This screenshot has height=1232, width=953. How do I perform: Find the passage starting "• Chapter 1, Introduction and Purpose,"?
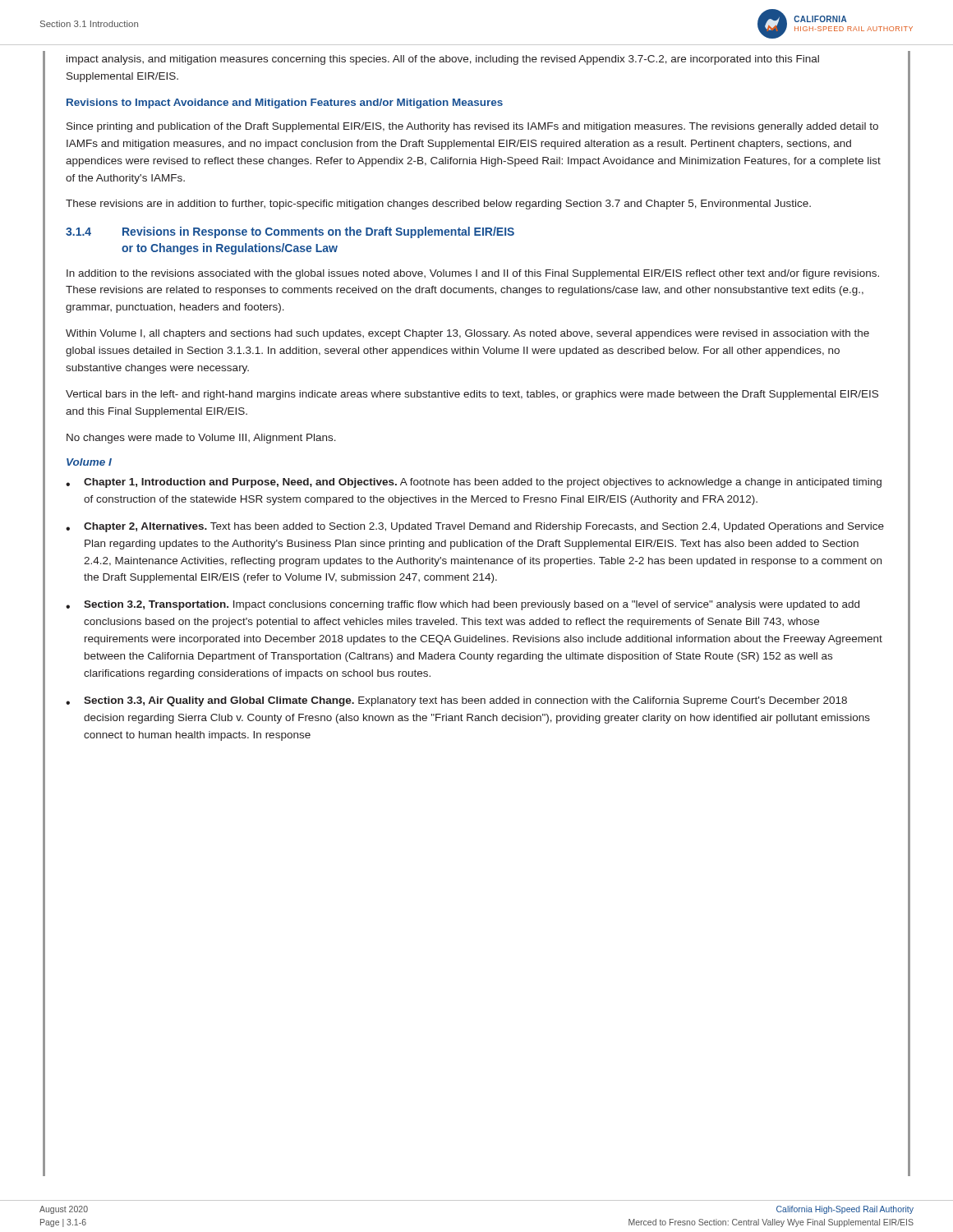476,491
